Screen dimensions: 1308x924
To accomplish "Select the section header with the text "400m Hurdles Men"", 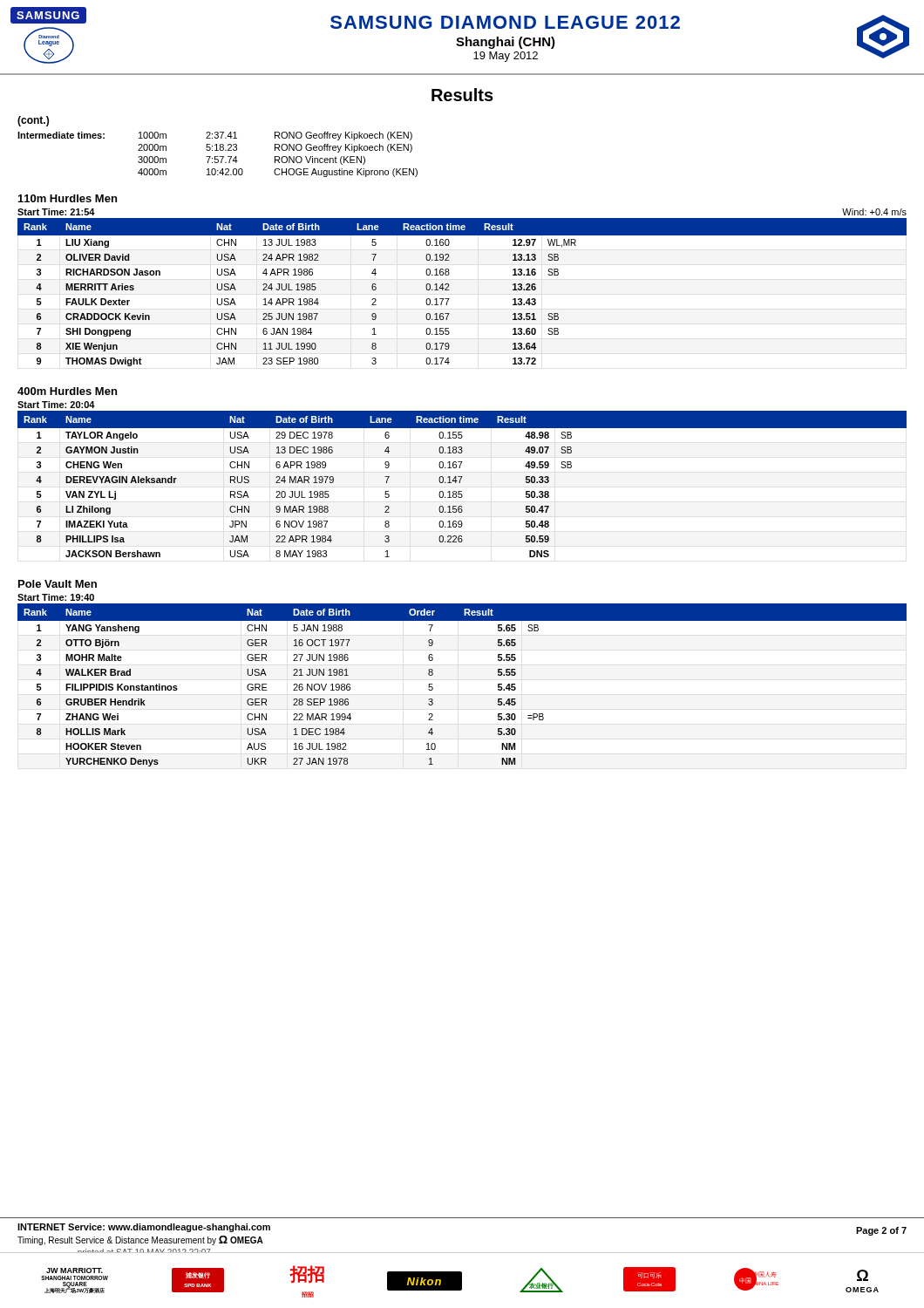I will 67,391.
